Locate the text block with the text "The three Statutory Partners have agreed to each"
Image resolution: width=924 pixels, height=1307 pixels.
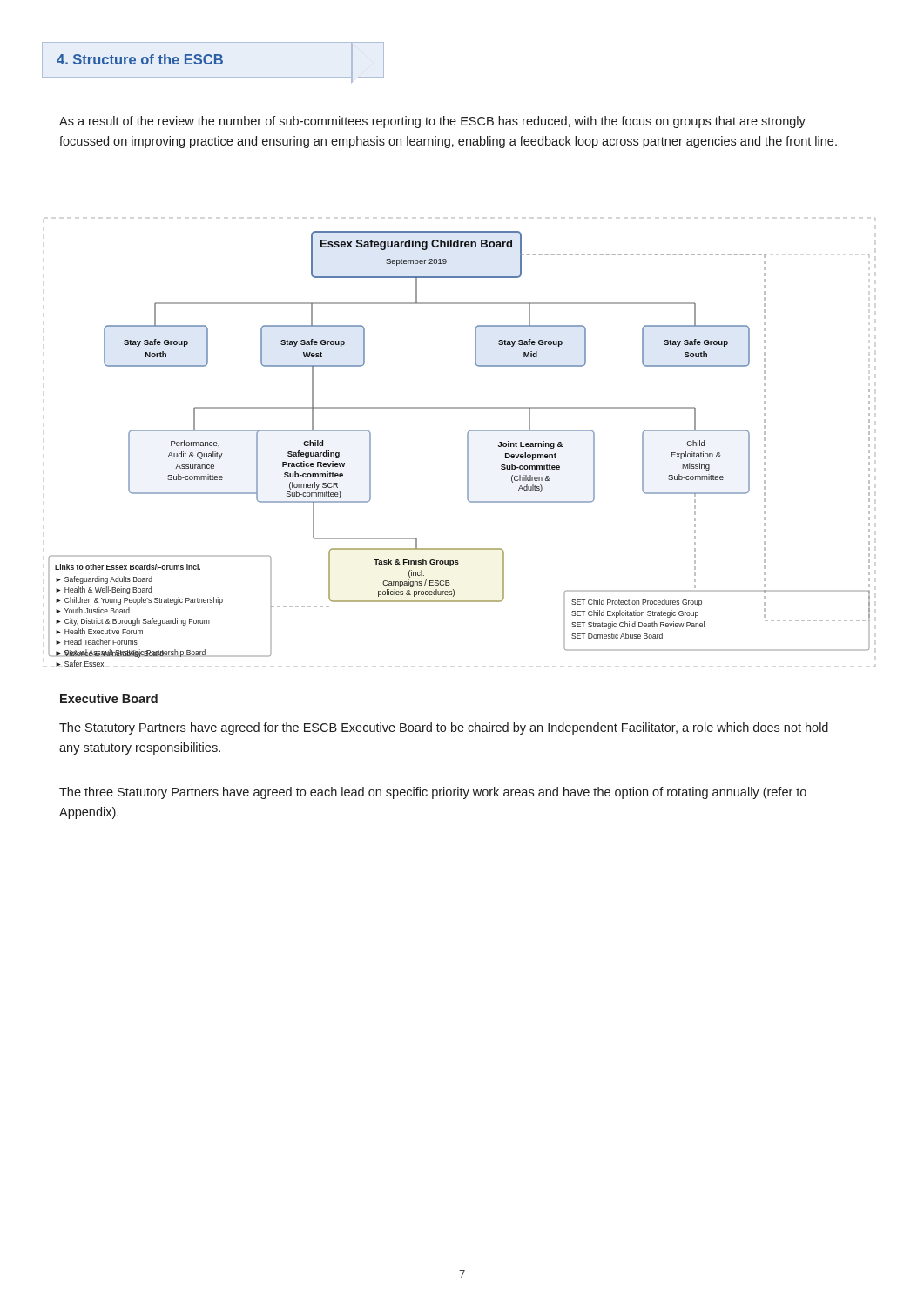pyautogui.click(x=433, y=802)
